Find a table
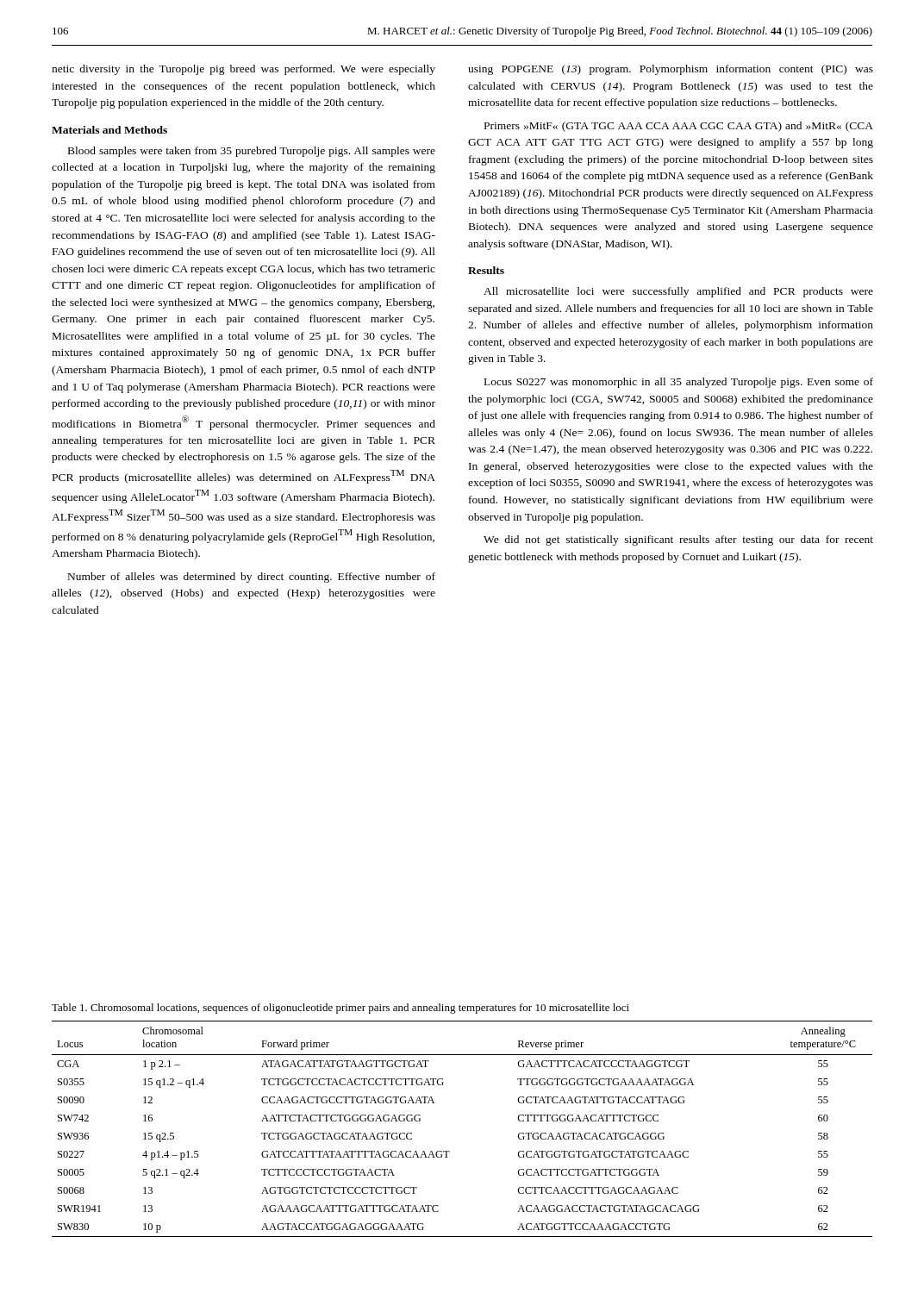Image resolution: width=924 pixels, height=1293 pixels. pos(462,1128)
